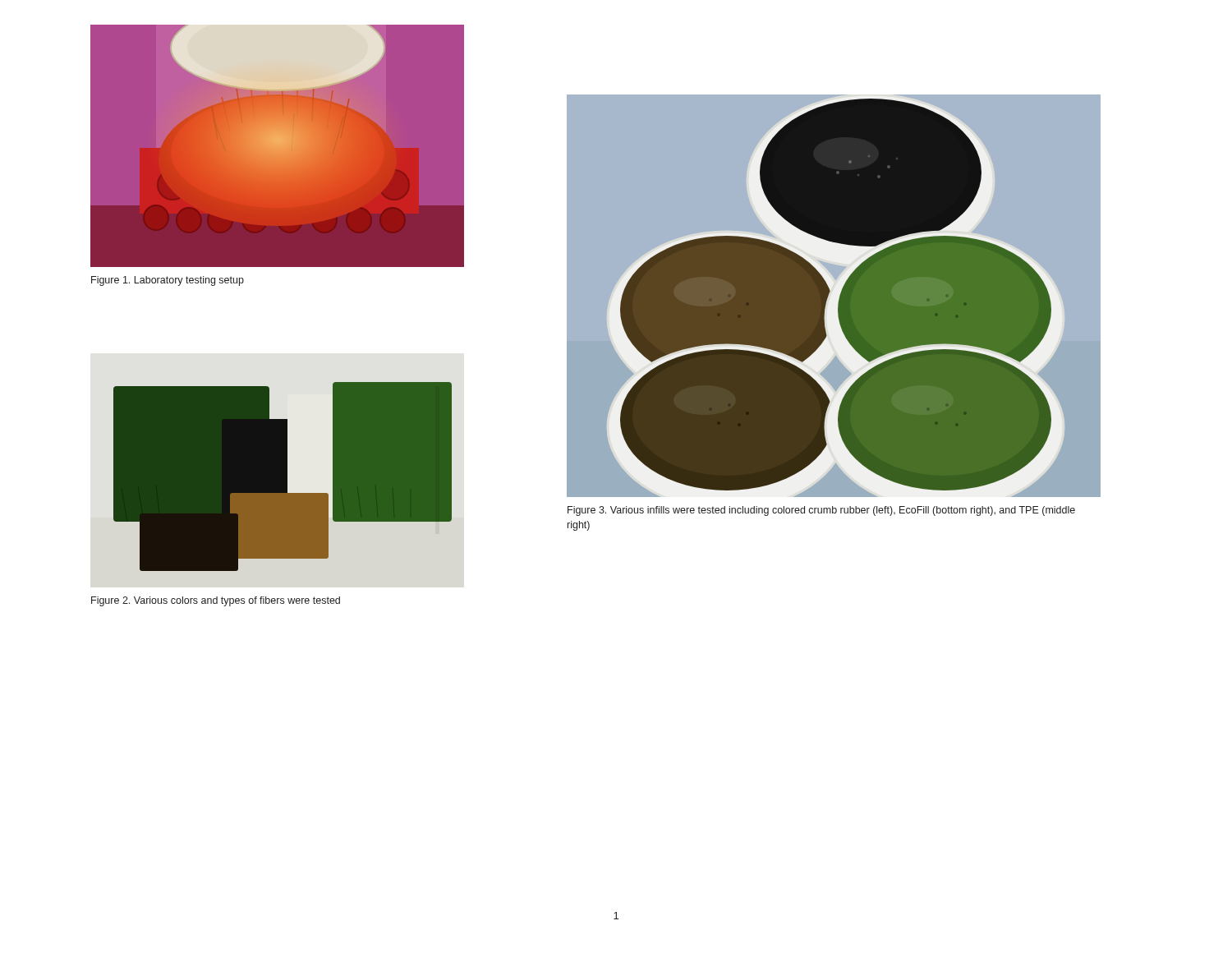
Task: Select the caption that says "Figure 3. Various infills were"
Action: coord(821,518)
